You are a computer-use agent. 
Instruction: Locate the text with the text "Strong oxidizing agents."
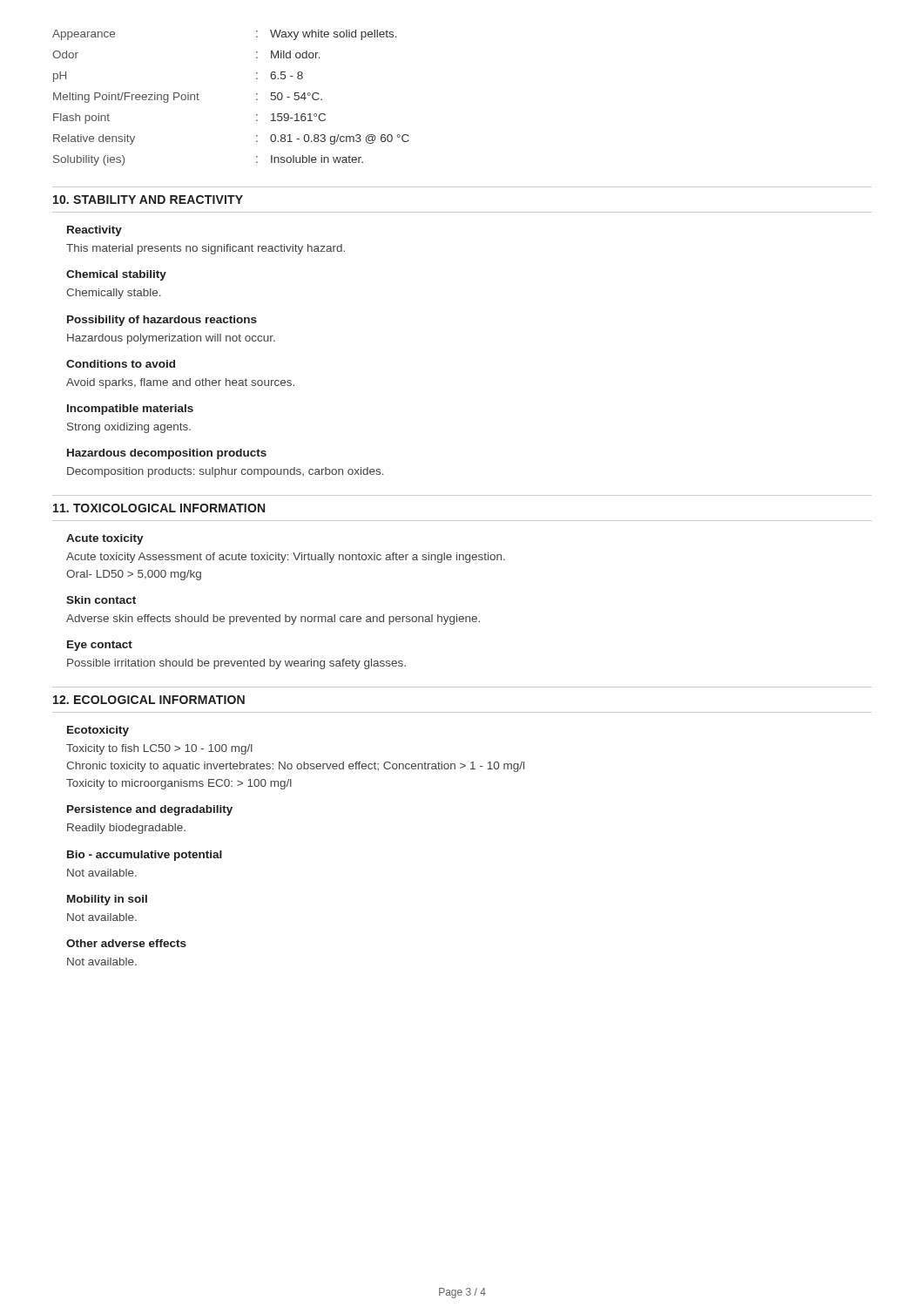tap(129, 426)
